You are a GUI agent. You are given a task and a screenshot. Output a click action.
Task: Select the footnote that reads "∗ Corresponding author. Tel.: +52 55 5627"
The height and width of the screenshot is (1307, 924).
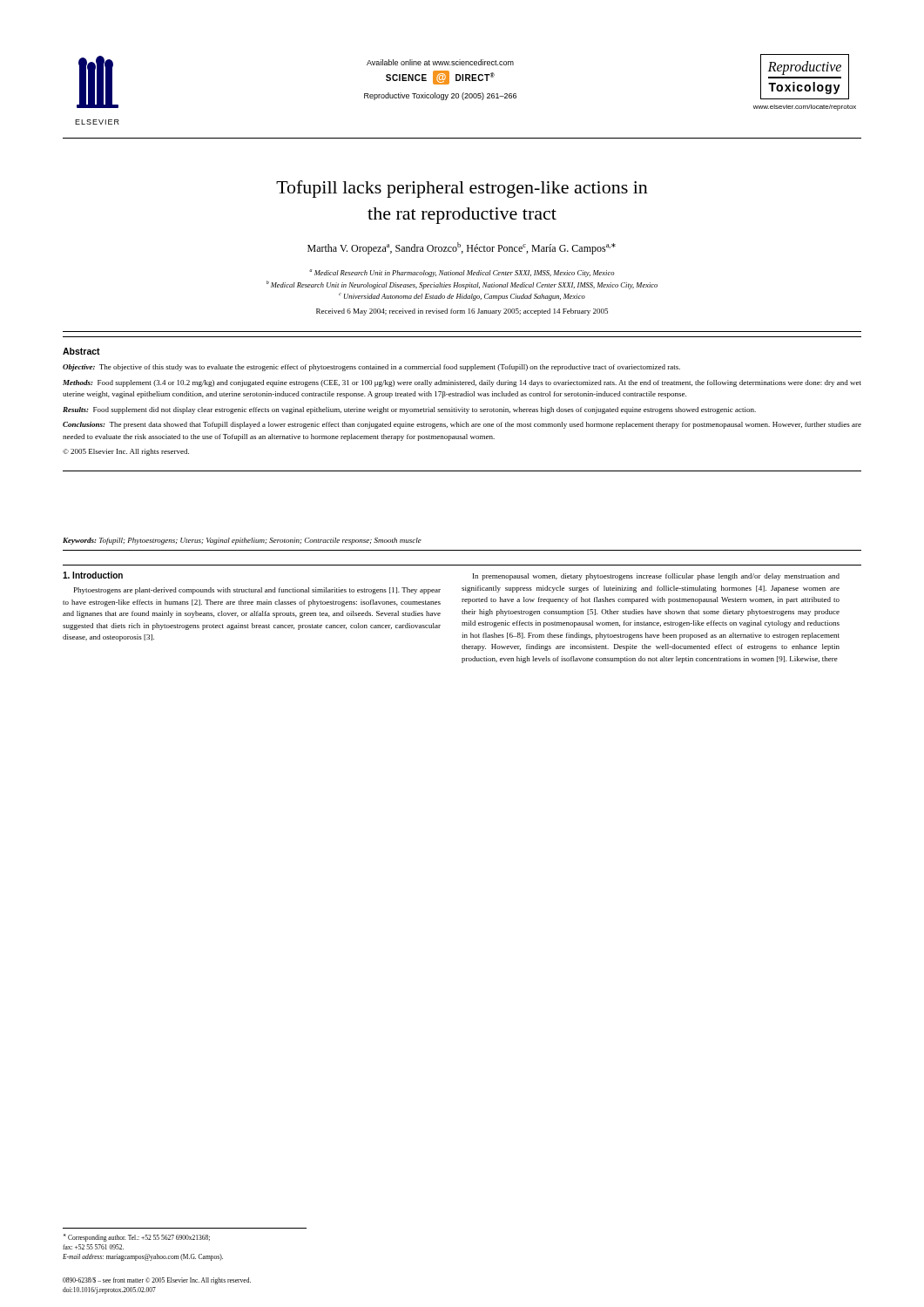coord(185,1245)
